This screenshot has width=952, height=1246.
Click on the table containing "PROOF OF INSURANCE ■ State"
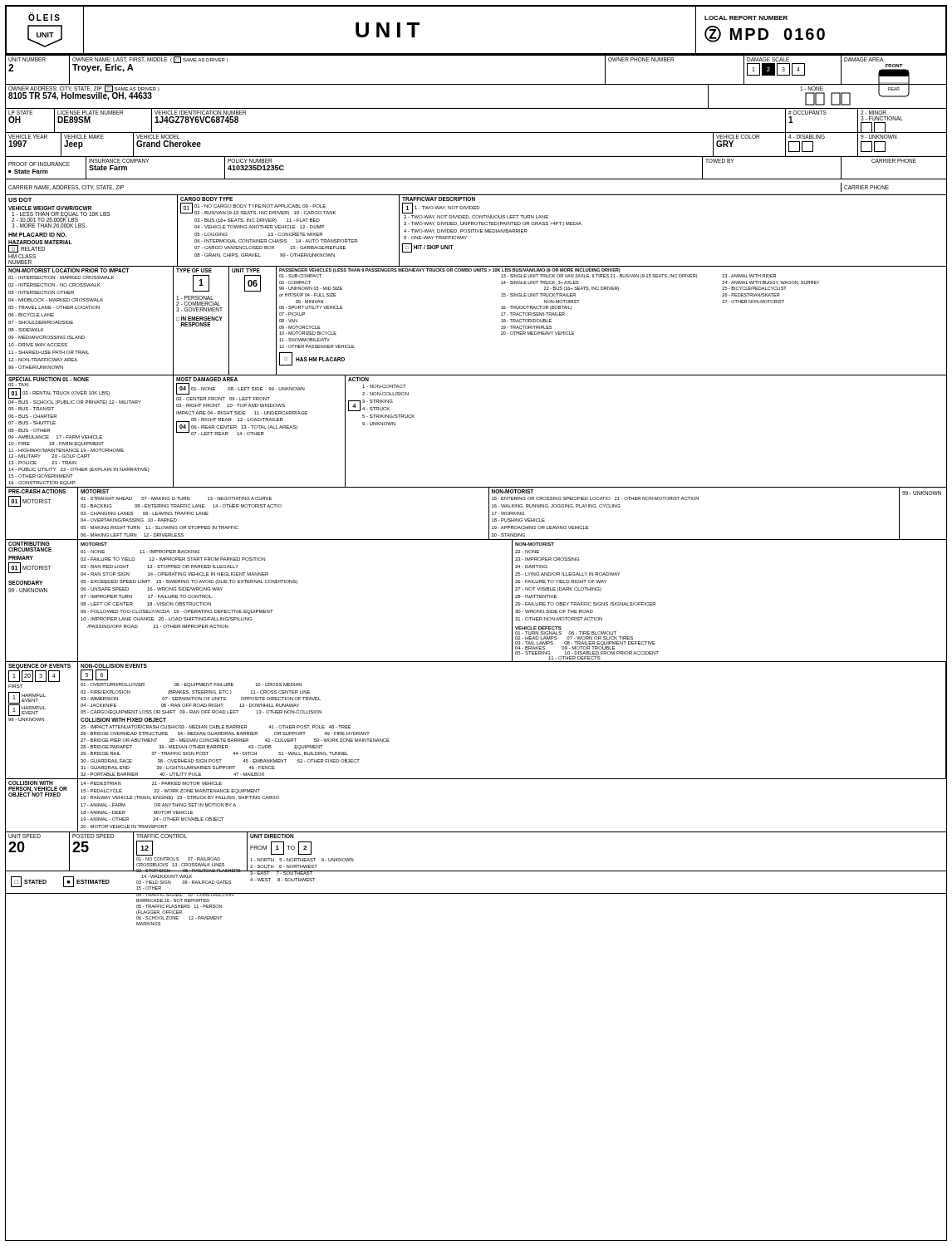click(476, 168)
